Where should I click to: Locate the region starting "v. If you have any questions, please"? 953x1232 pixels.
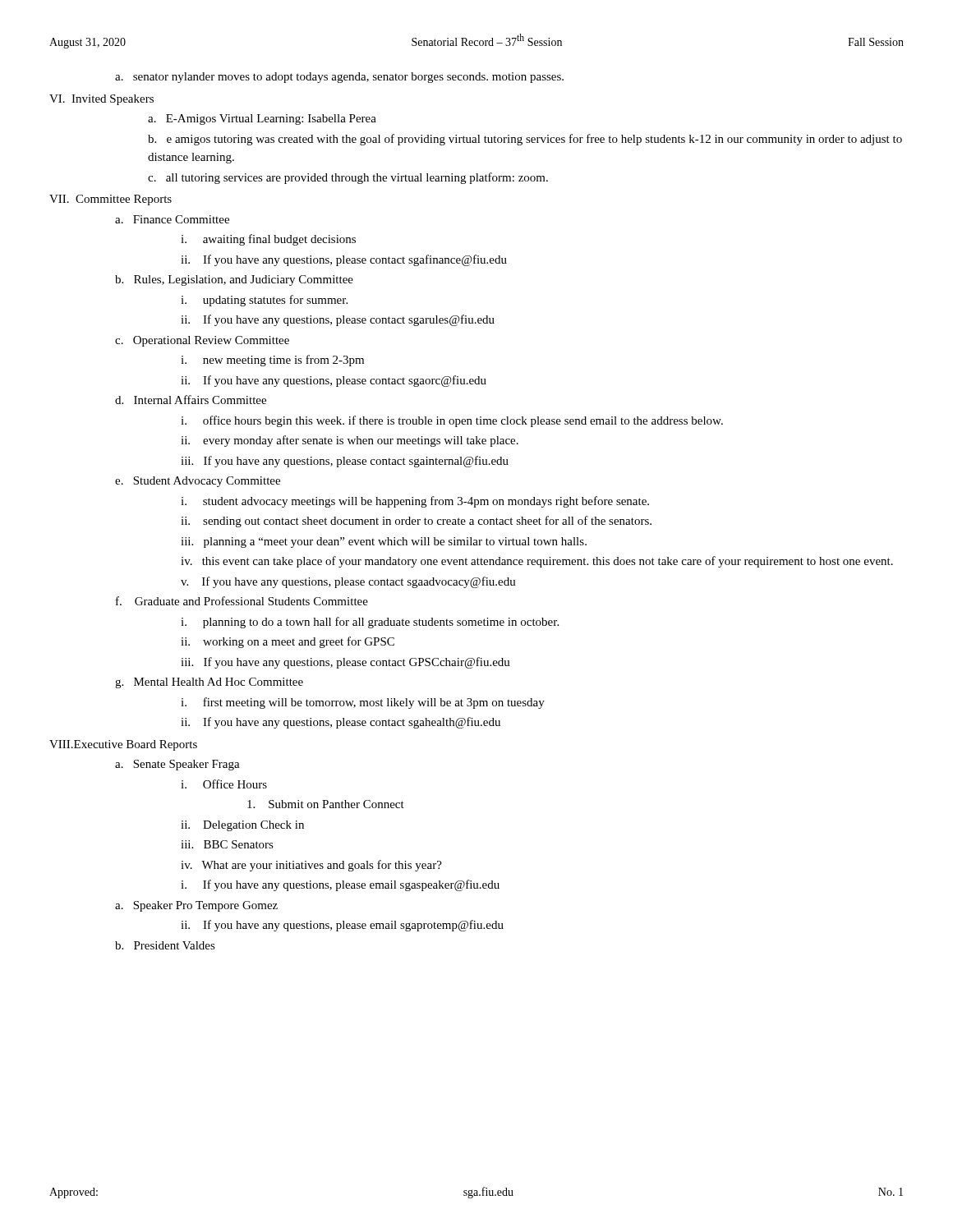tap(348, 581)
